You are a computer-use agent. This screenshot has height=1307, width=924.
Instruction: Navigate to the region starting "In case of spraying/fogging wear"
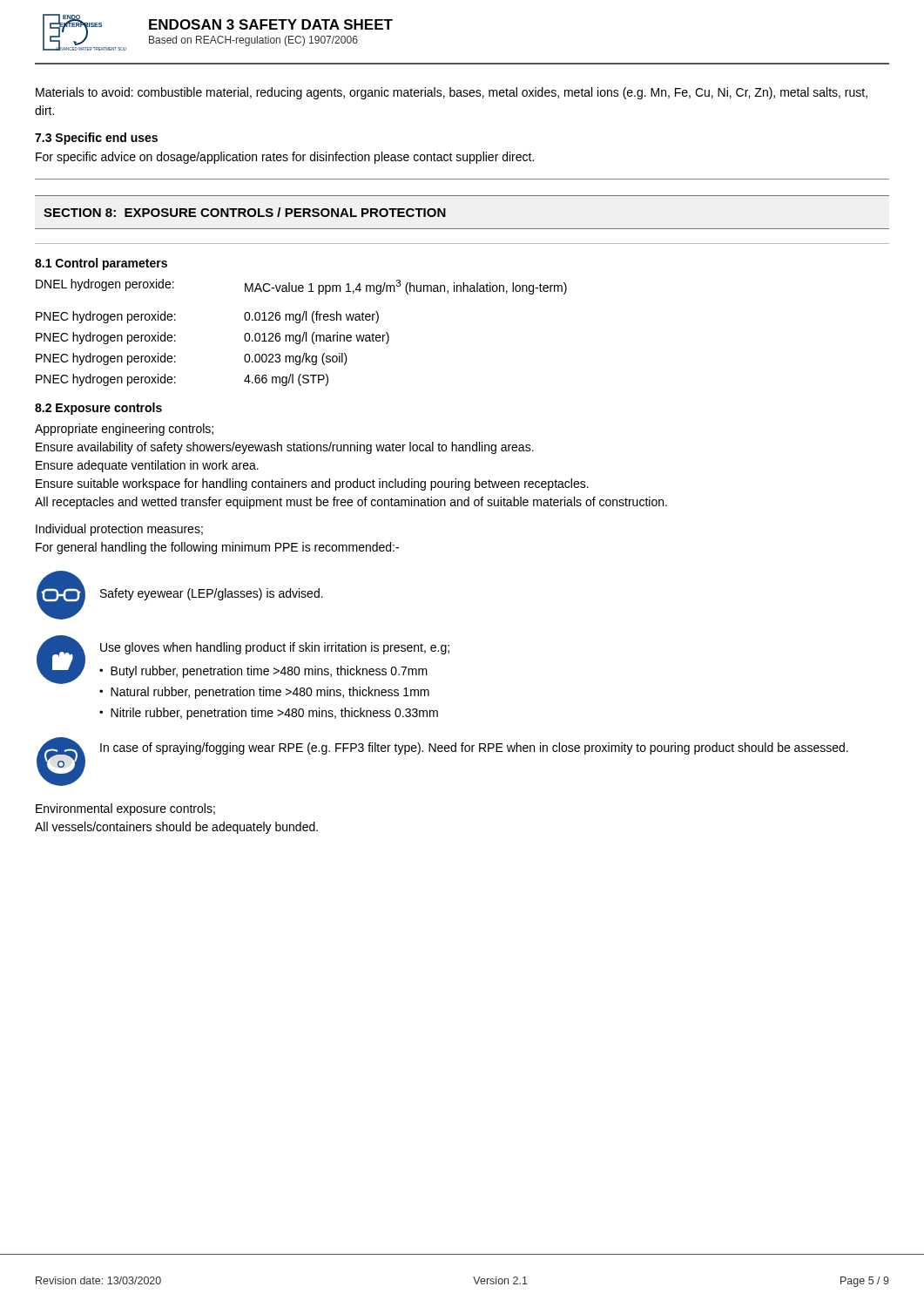pyautogui.click(x=474, y=747)
